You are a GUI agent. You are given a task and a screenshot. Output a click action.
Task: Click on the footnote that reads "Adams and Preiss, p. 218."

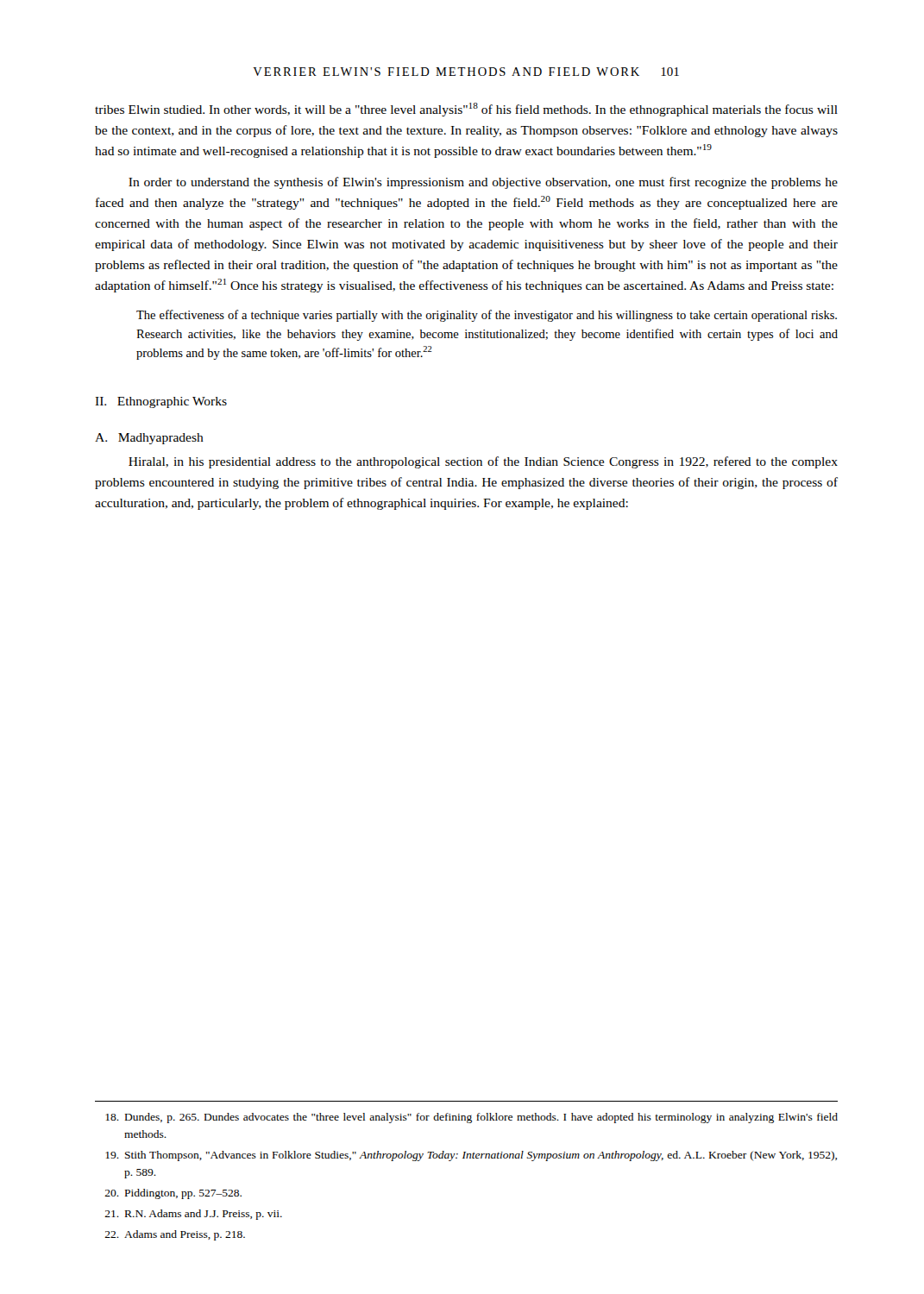(x=175, y=1235)
